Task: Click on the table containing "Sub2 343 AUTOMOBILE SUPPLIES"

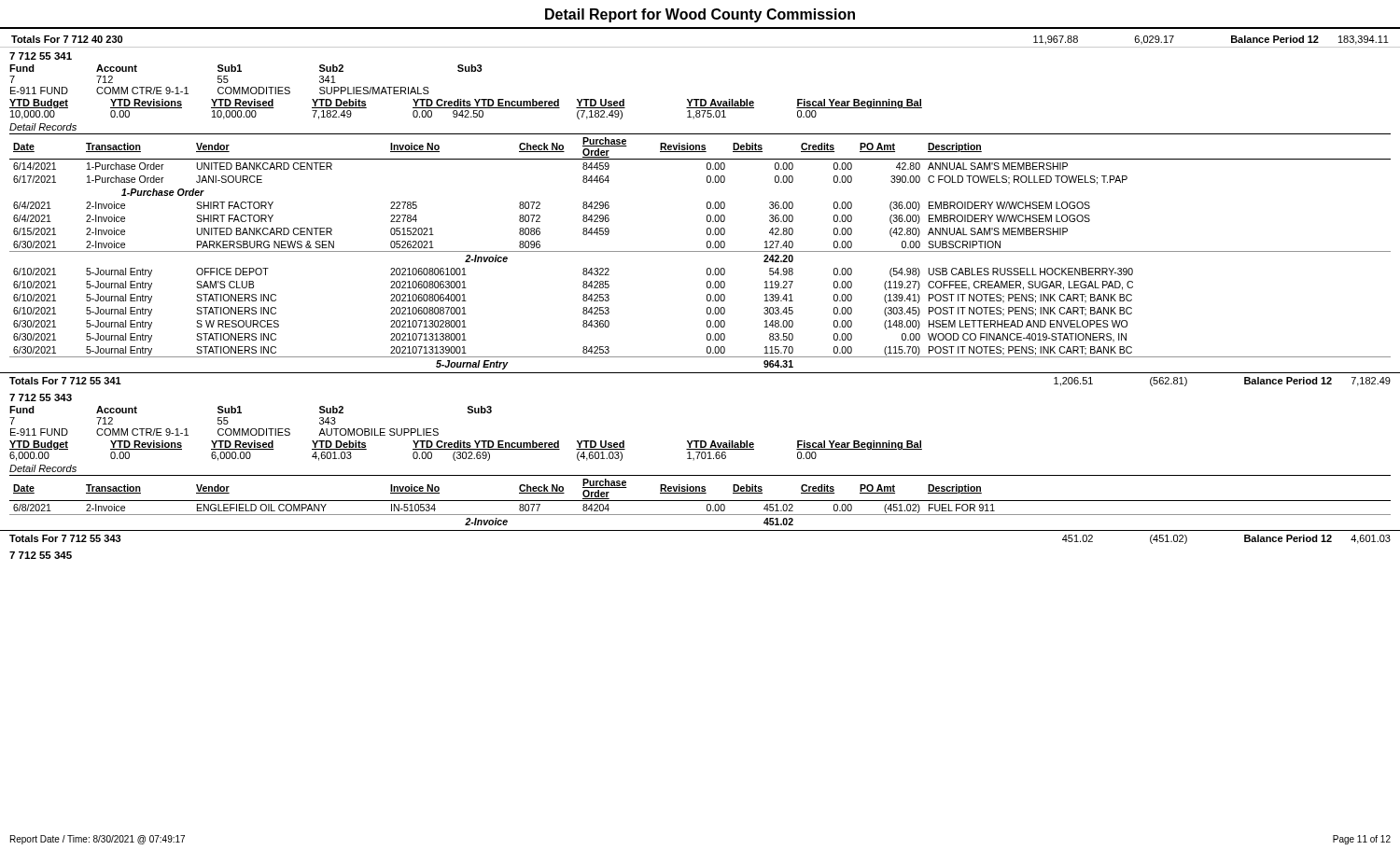Action: (x=700, y=421)
